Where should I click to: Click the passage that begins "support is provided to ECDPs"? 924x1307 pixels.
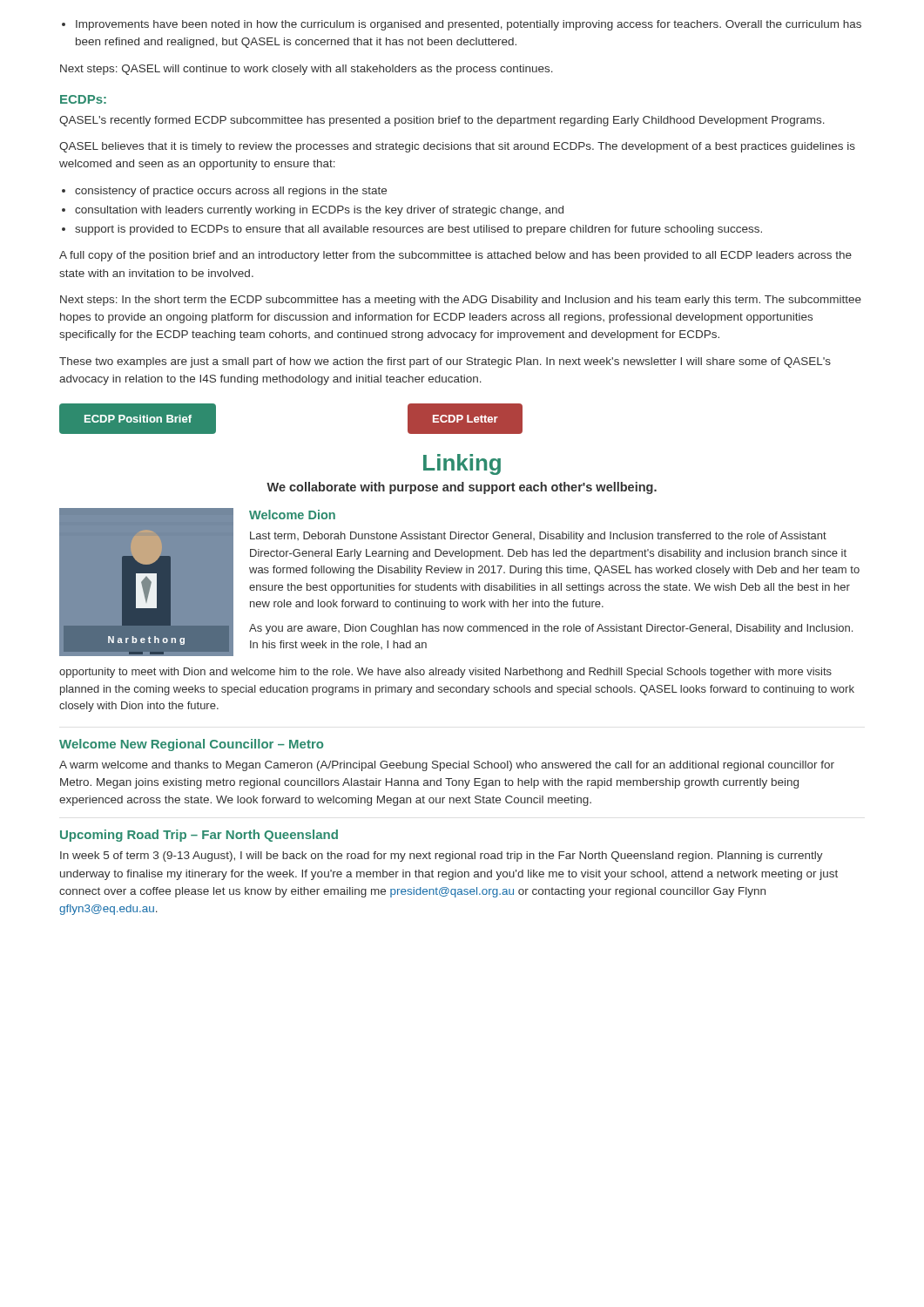click(x=470, y=229)
